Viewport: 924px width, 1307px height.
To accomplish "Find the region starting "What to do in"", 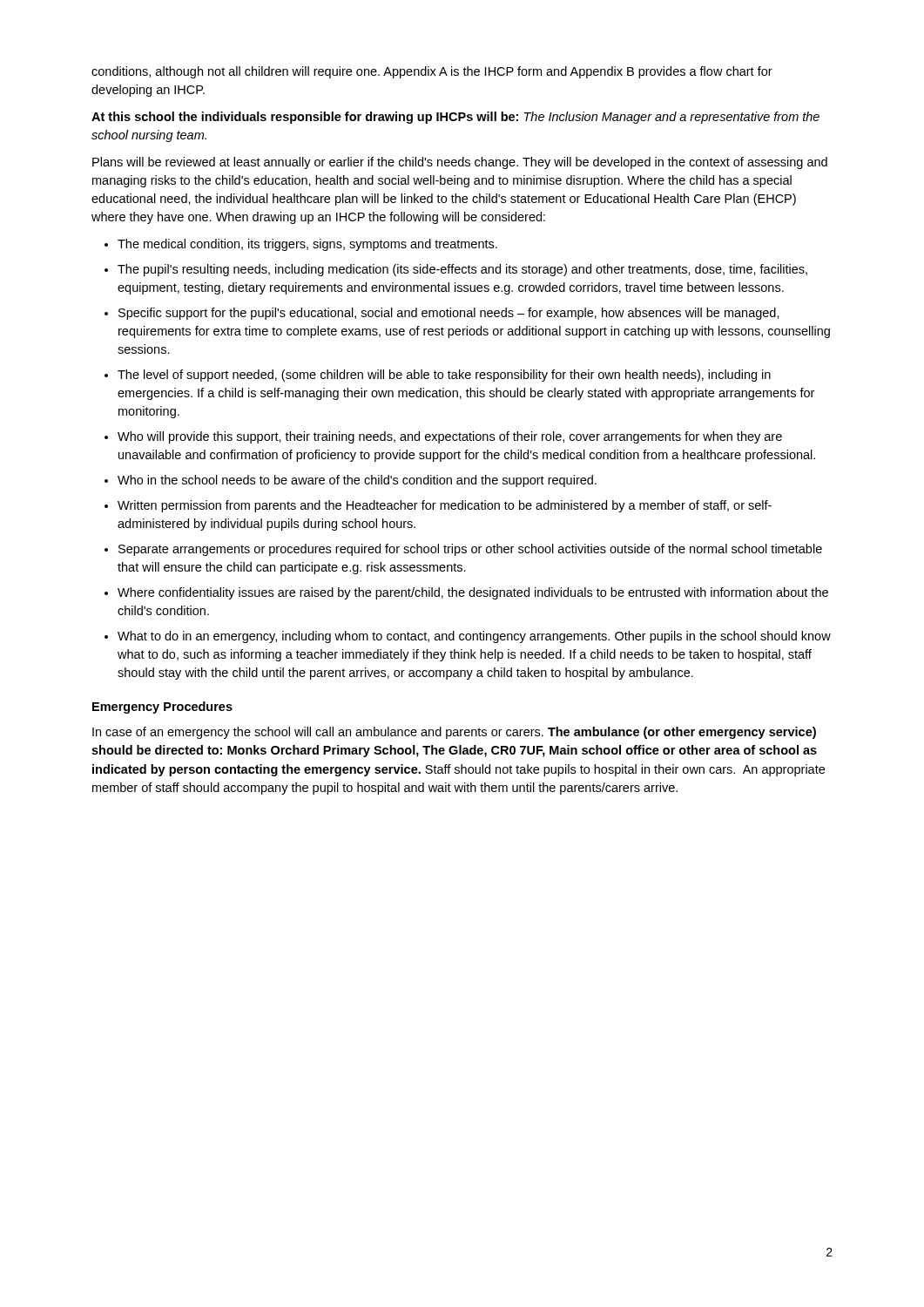I will (474, 655).
